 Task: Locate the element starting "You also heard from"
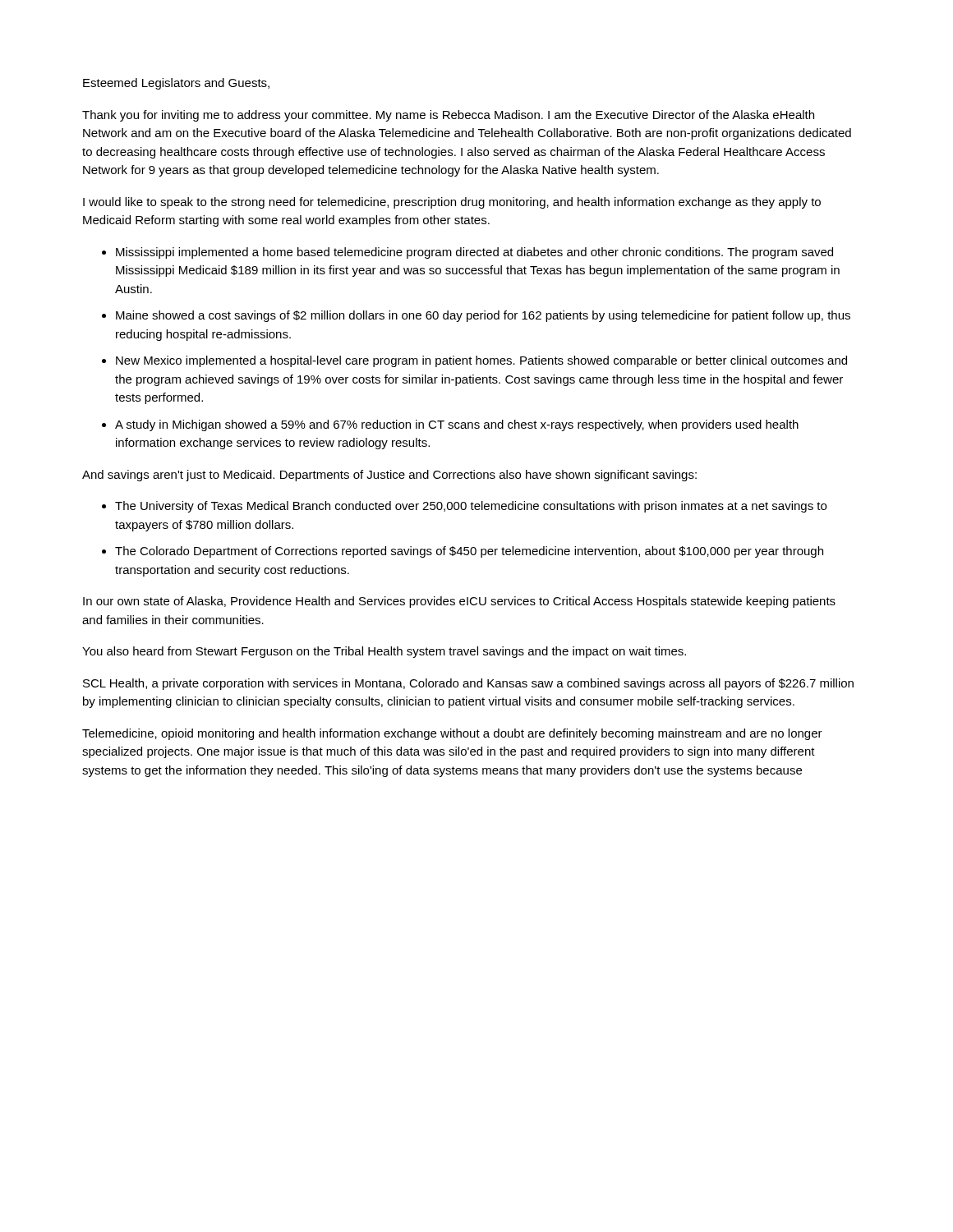385,651
